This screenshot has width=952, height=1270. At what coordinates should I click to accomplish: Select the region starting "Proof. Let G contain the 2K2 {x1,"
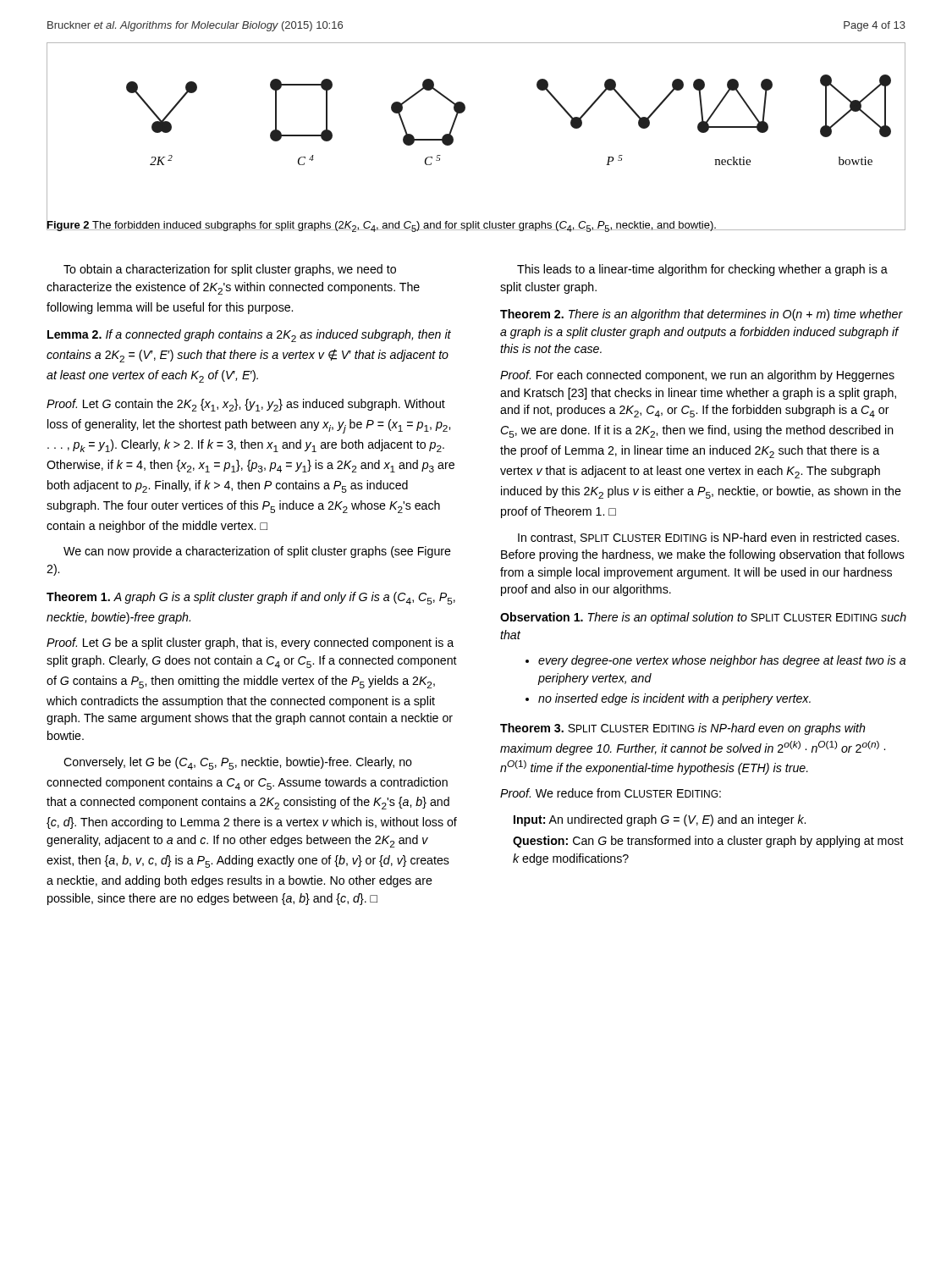(252, 465)
